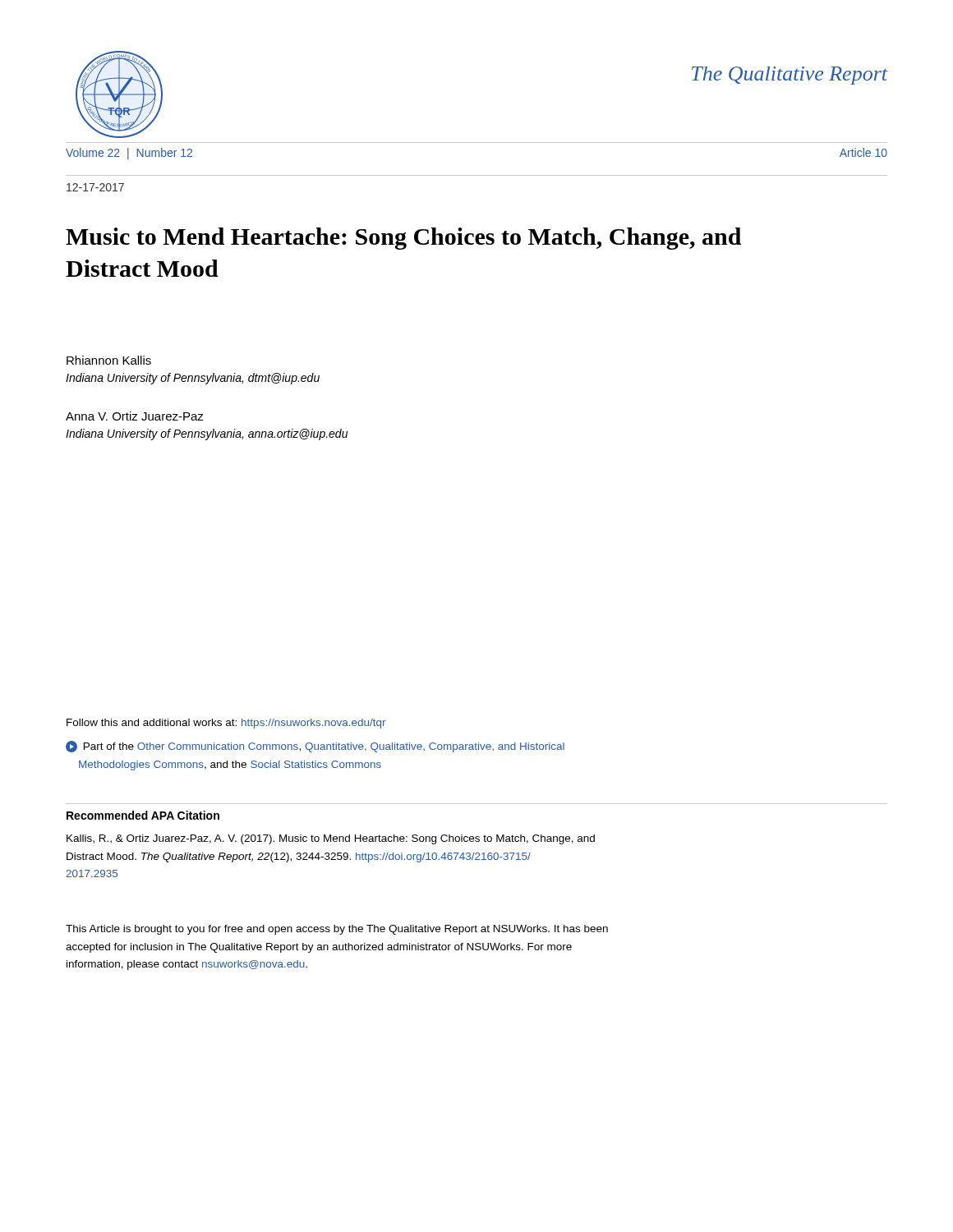This screenshot has width=953, height=1232.
Task: Navigate to the text starting "Follow this and additional works at:"
Action: coord(226,722)
